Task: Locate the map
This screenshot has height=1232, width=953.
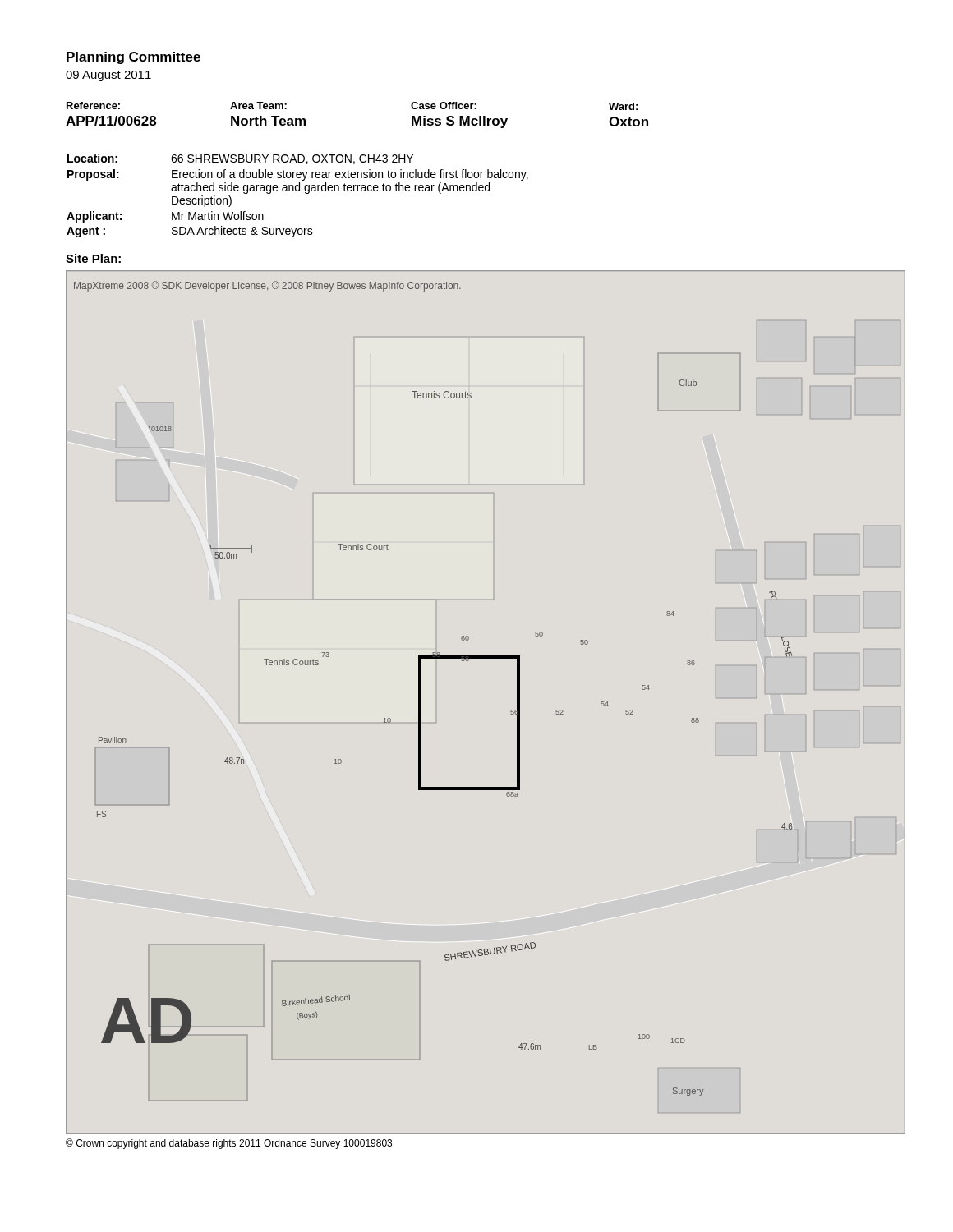Action: 486,702
